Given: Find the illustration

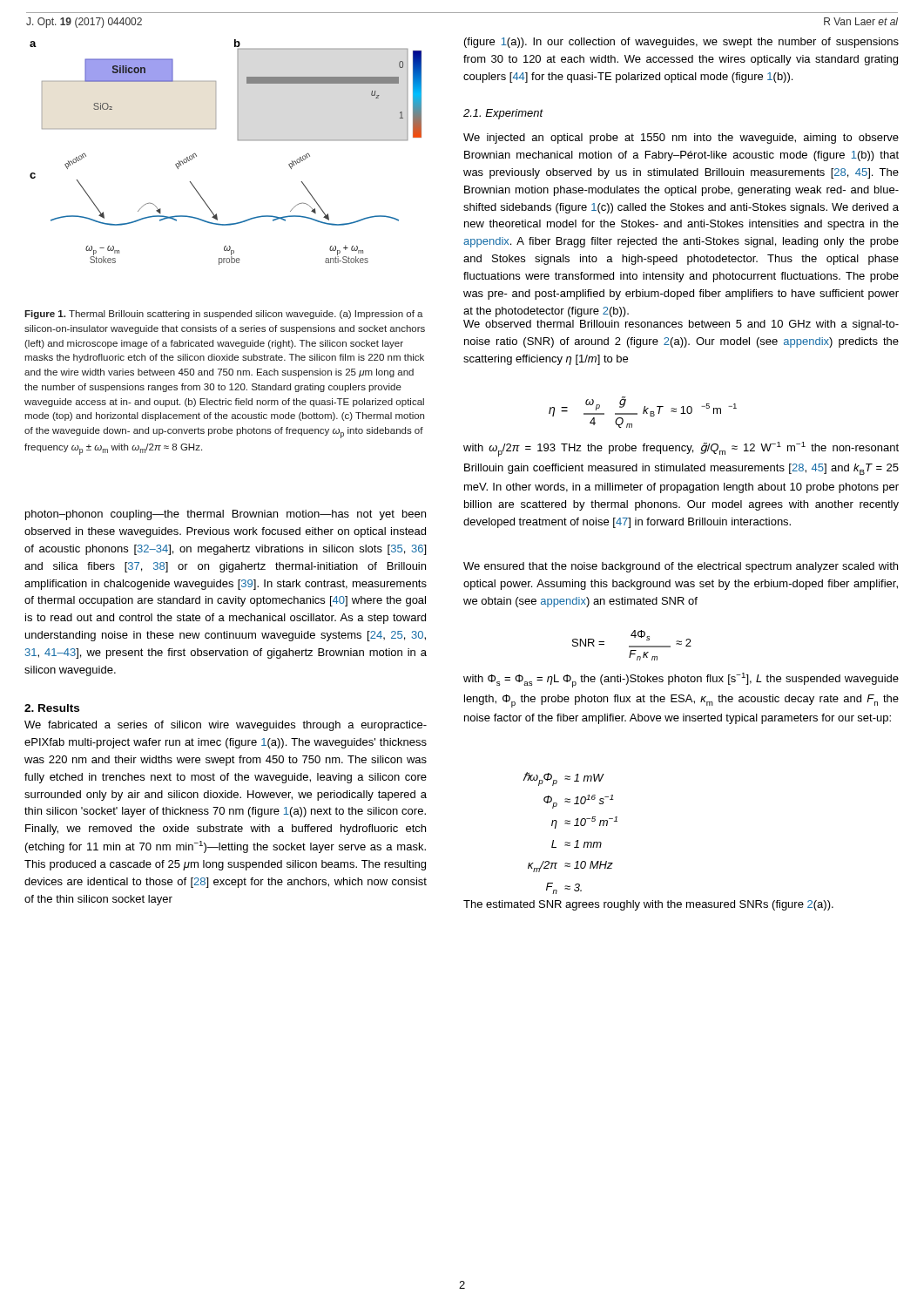Looking at the screenshot, I should (226, 168).
